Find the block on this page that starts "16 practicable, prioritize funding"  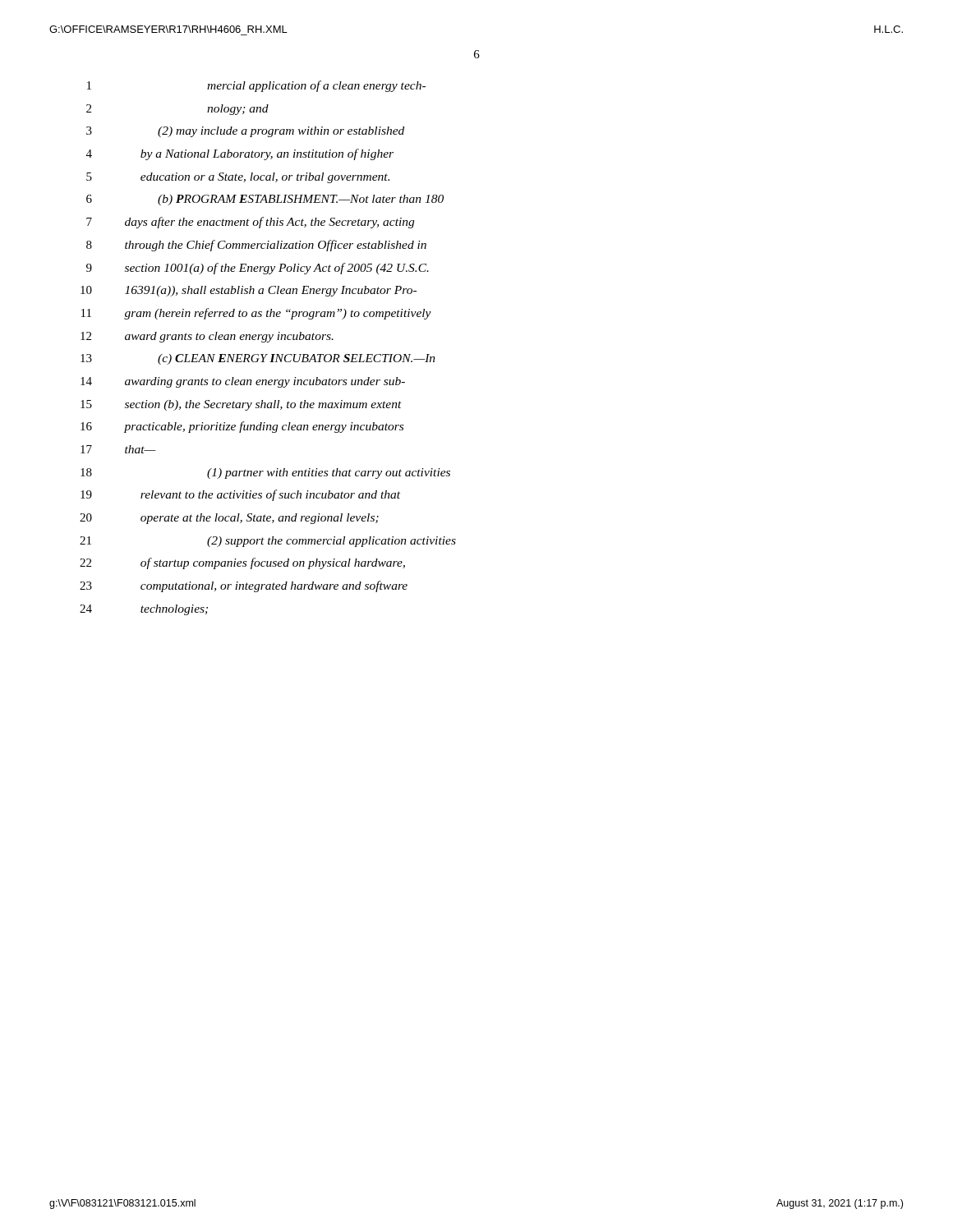(242, 427)
